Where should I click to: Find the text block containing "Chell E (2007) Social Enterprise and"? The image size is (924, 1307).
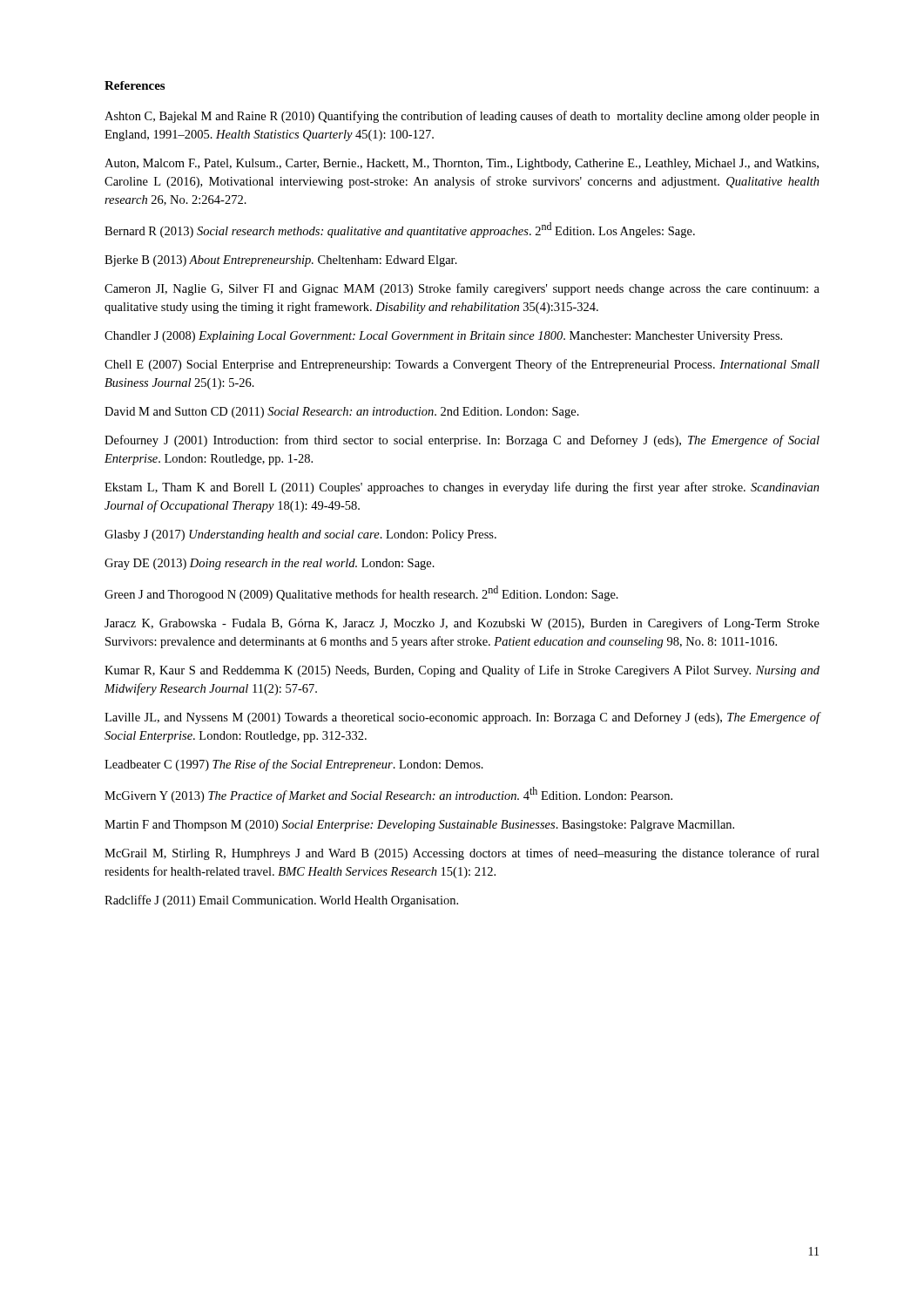click(462, 373)
